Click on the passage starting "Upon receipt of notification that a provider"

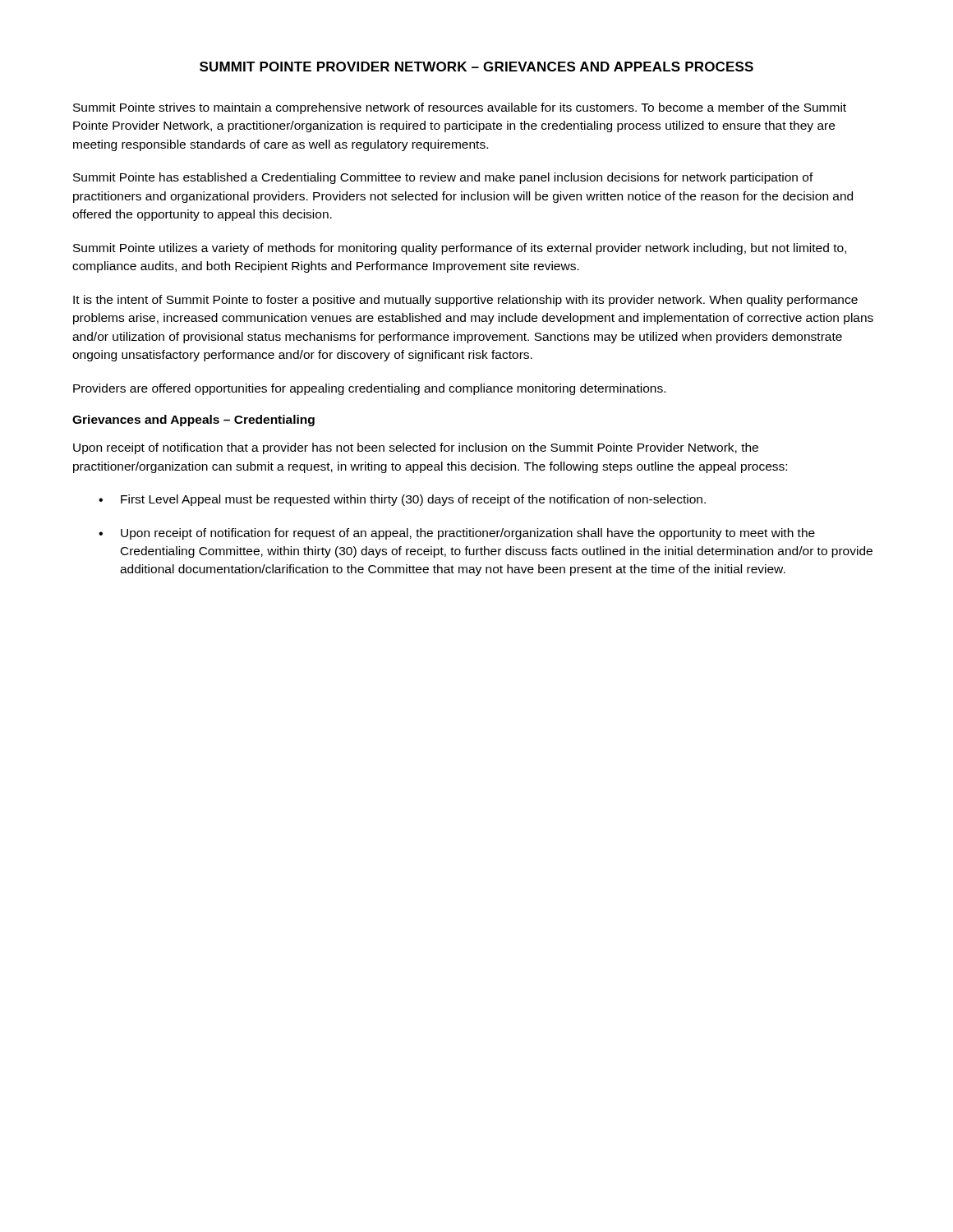coord(430,457)
